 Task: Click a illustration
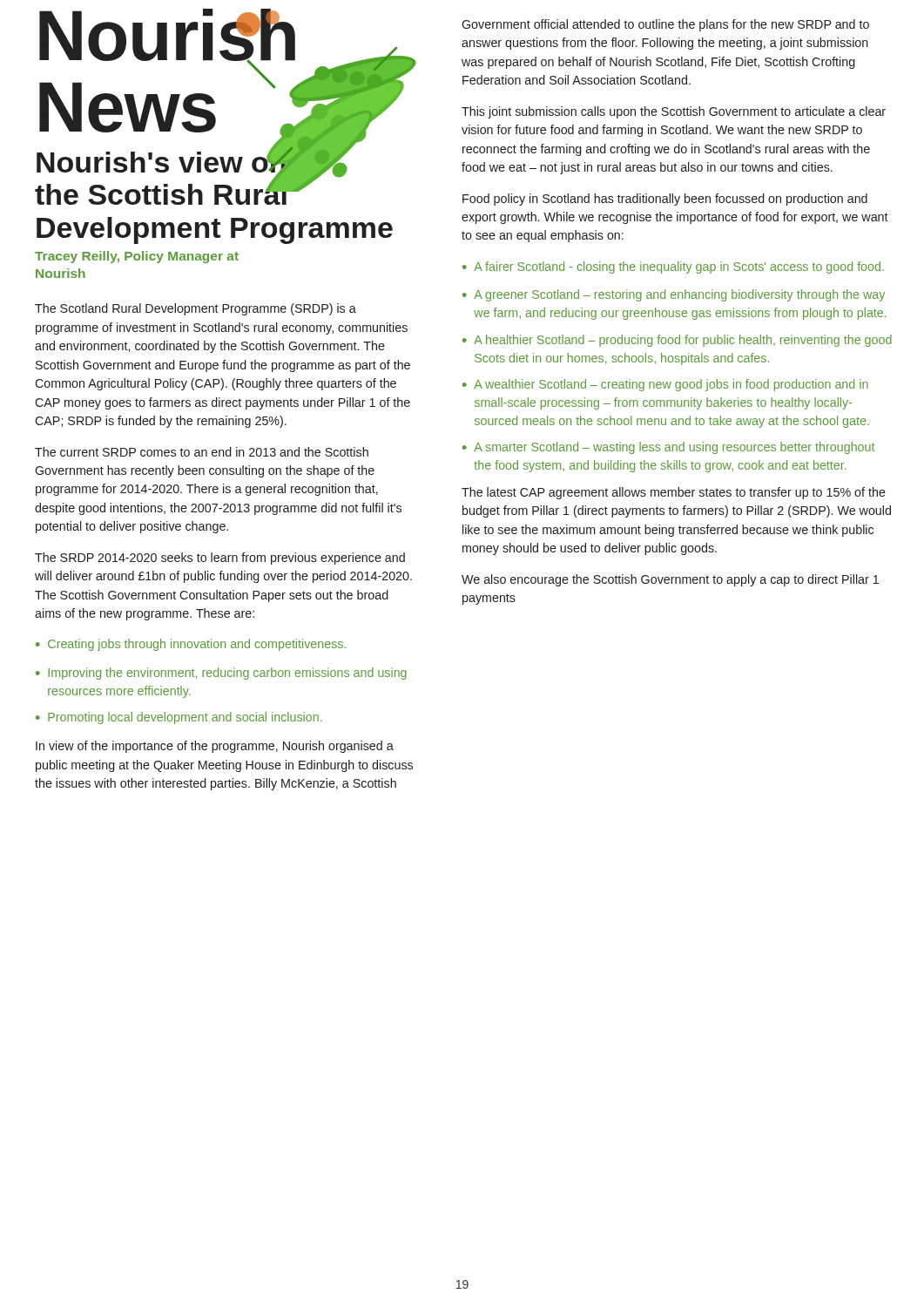[327, 100]
